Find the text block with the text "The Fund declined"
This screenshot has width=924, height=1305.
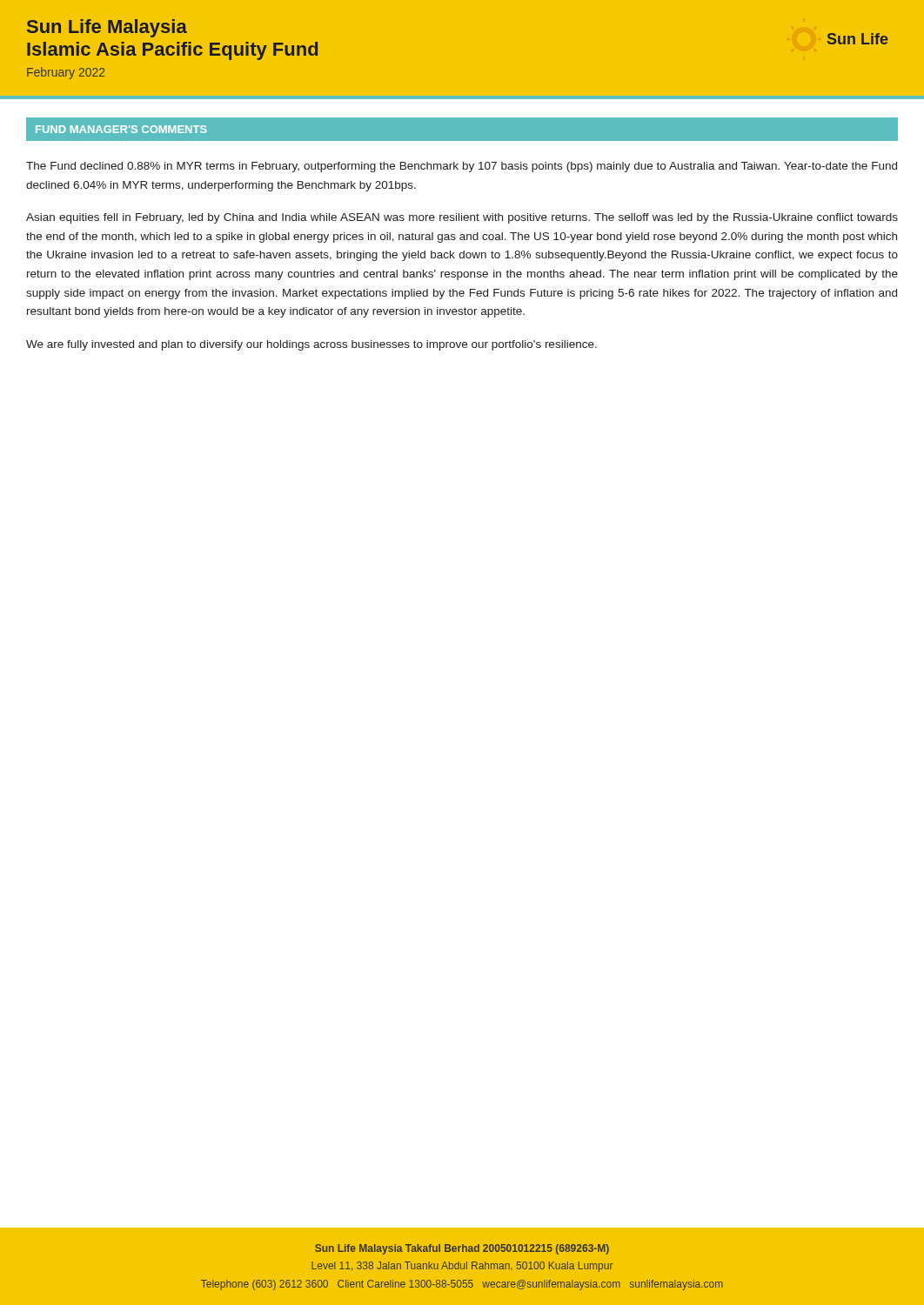point(462,175)
